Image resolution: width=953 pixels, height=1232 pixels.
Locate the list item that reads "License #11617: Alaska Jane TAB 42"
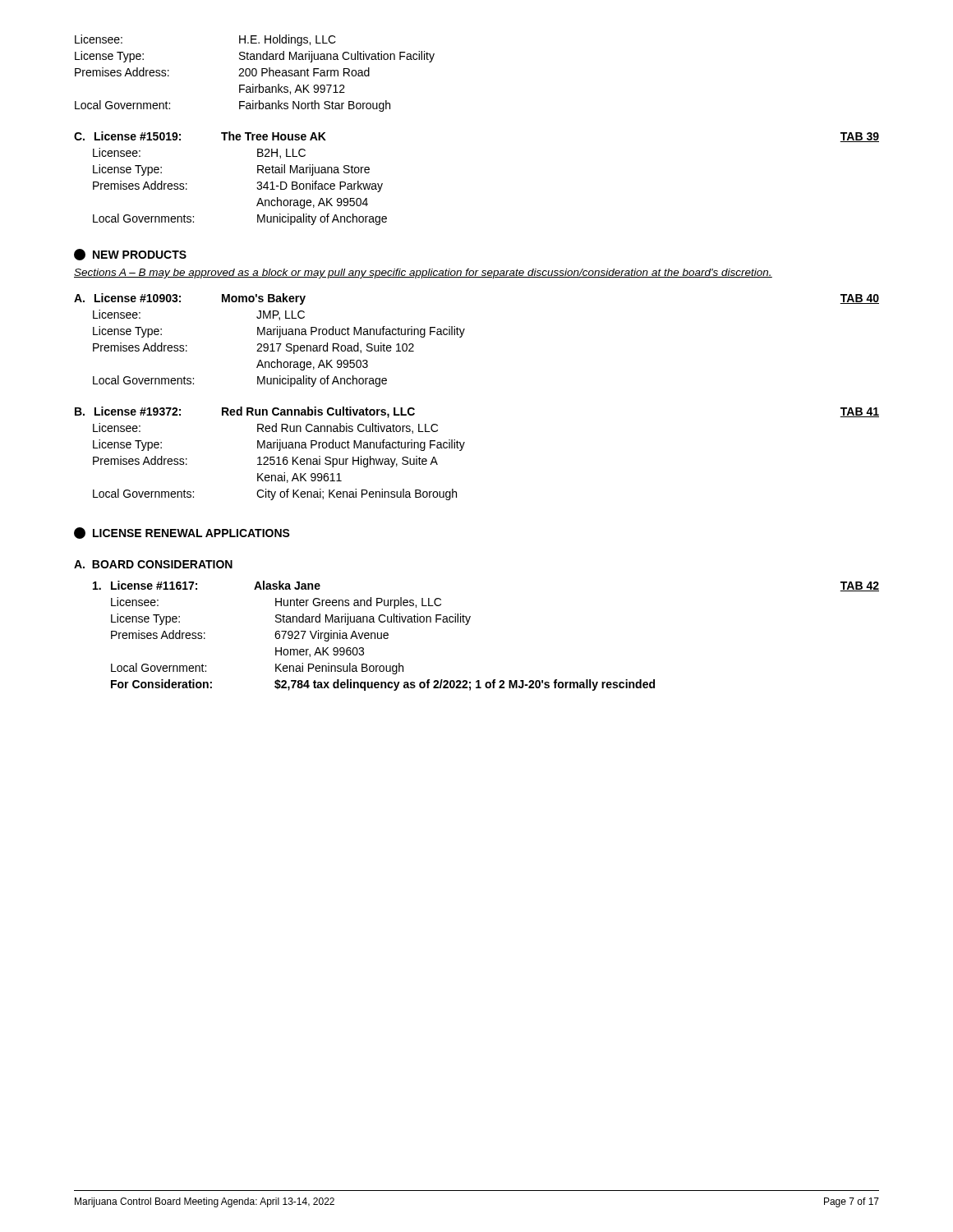(x=143, y=586)
